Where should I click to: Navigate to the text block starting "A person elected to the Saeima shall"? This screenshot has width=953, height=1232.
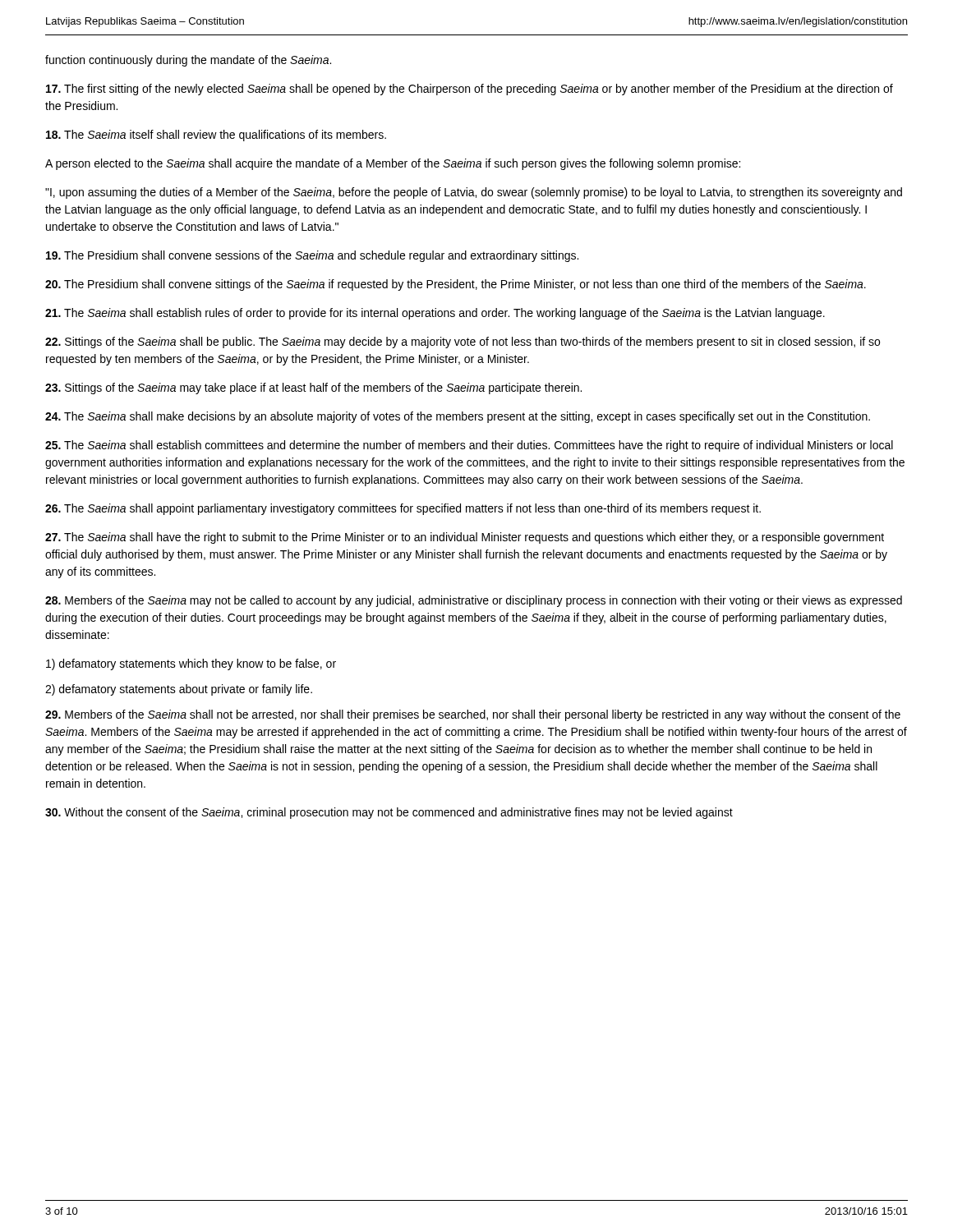(393, 163)
